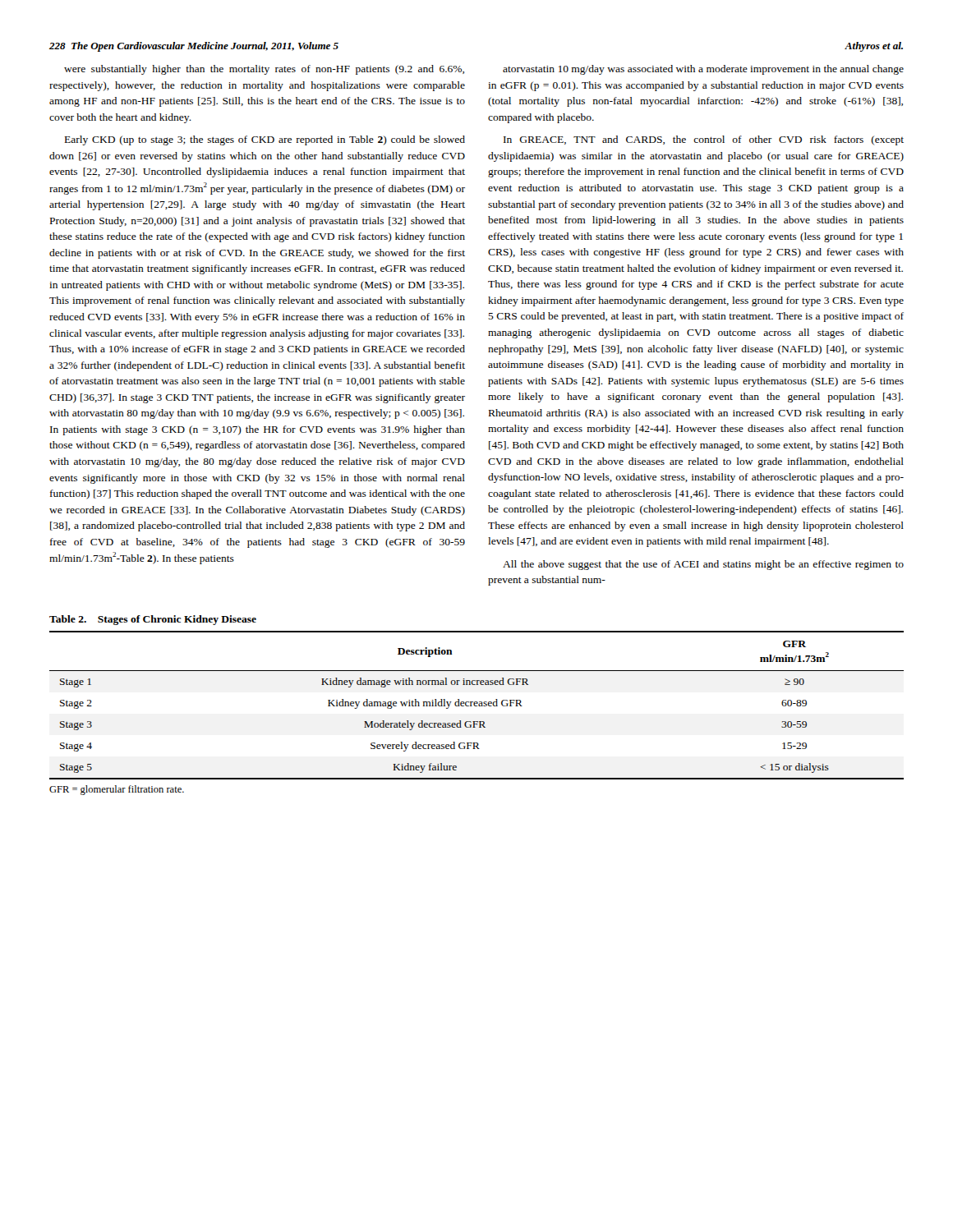Point to the text block starting "Table 2. Stages of Chronic"

pos(153,619)
